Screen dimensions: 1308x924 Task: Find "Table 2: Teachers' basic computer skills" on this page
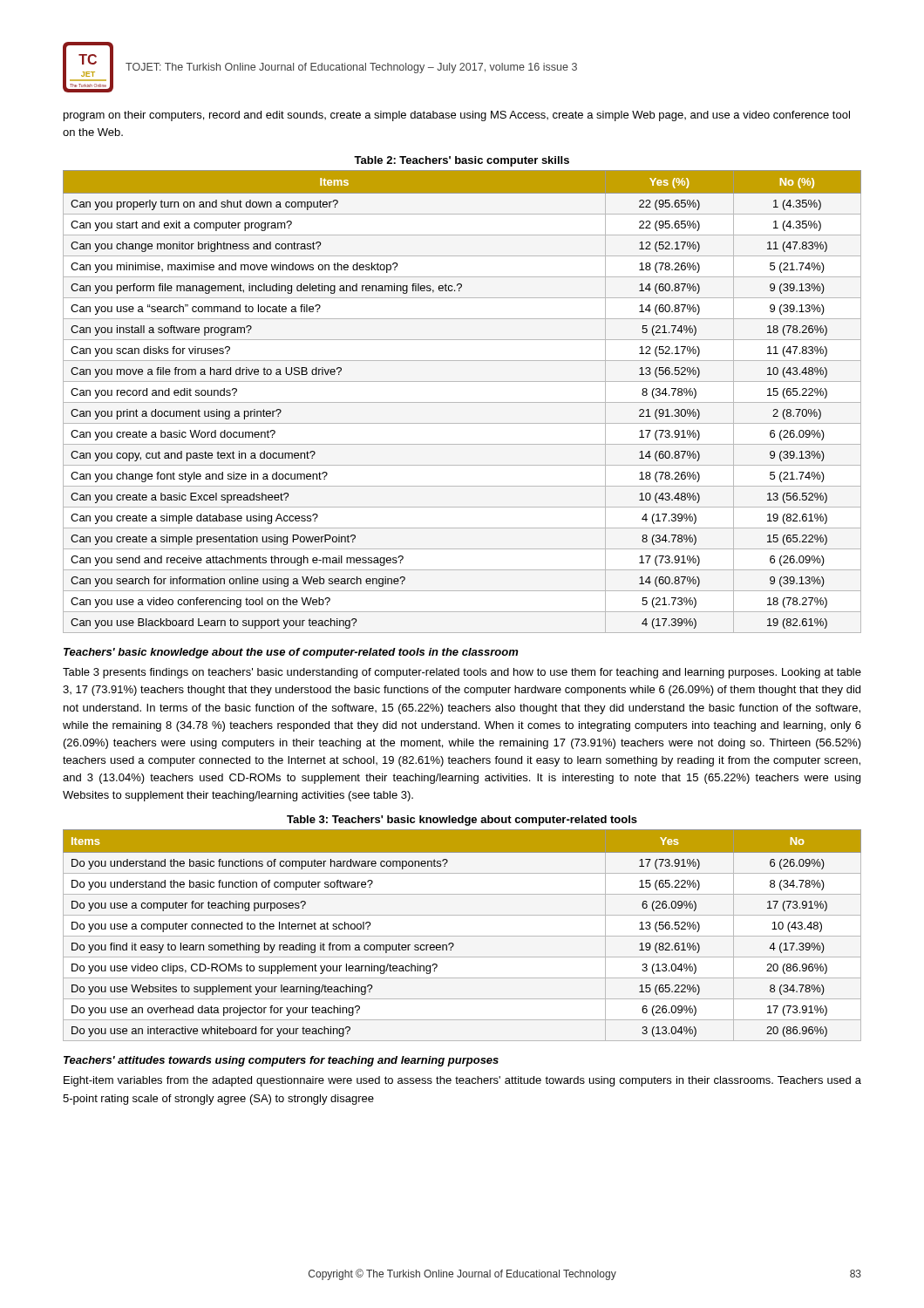(x=462, y=160)
